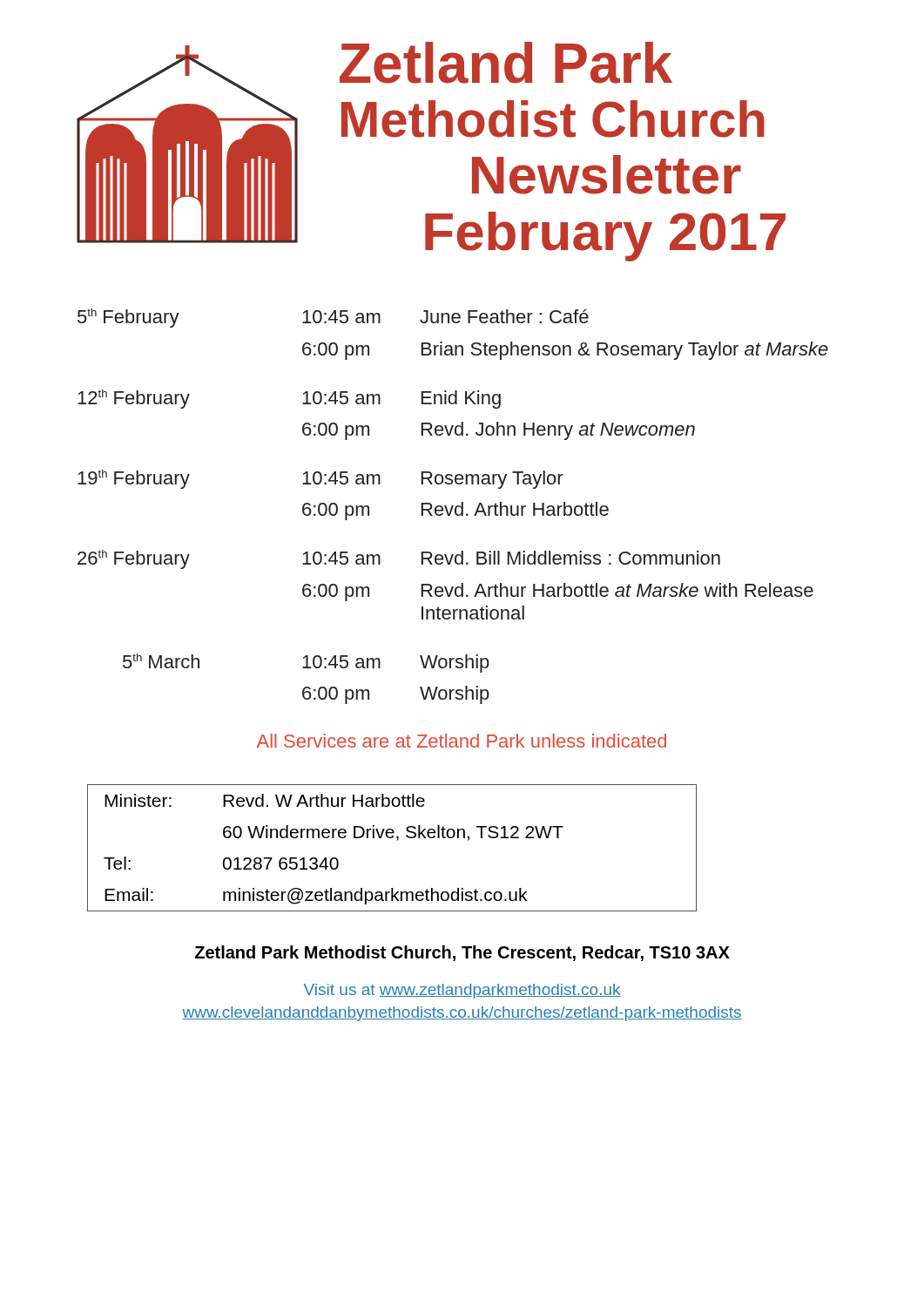Click the passage that begins "Zetland Park Methodist Church, The Crescent, Redcar, TS10"
924x1307 pixels.
click(x=462, y=952)
